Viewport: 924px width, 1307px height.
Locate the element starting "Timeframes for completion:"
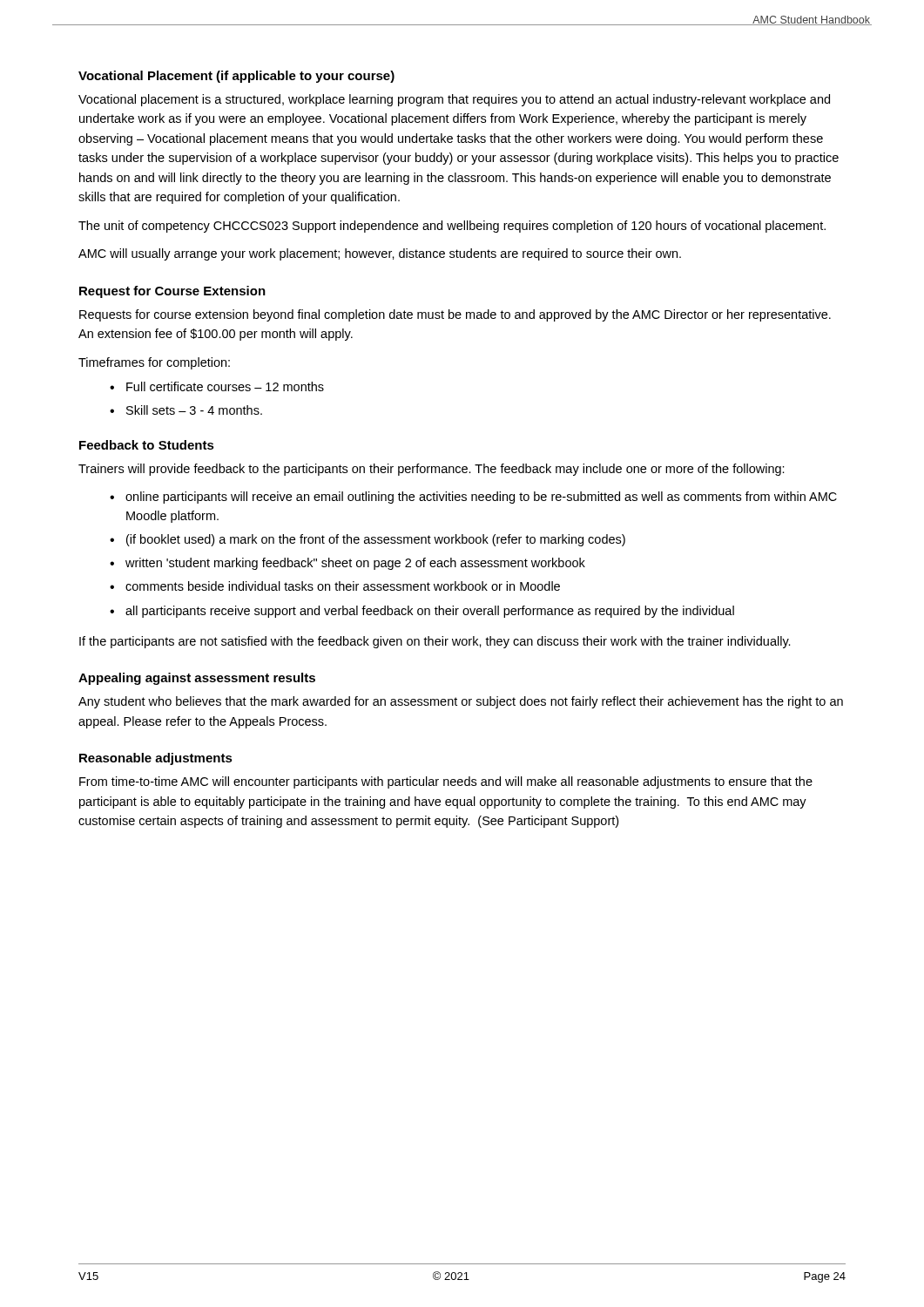pyautogui.click(x=155, y=362)
